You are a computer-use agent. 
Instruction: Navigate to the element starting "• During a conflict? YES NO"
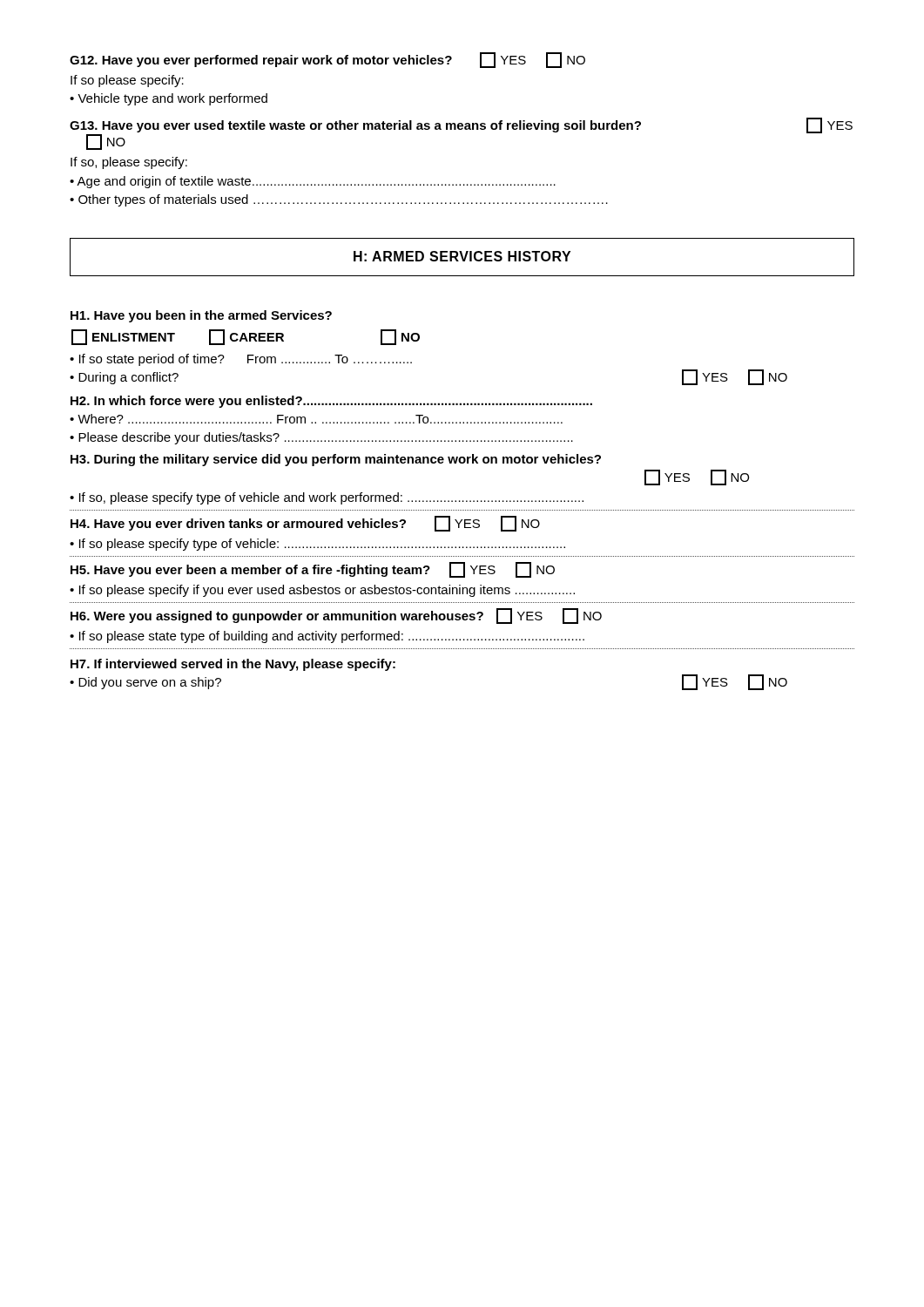(123, 378)
